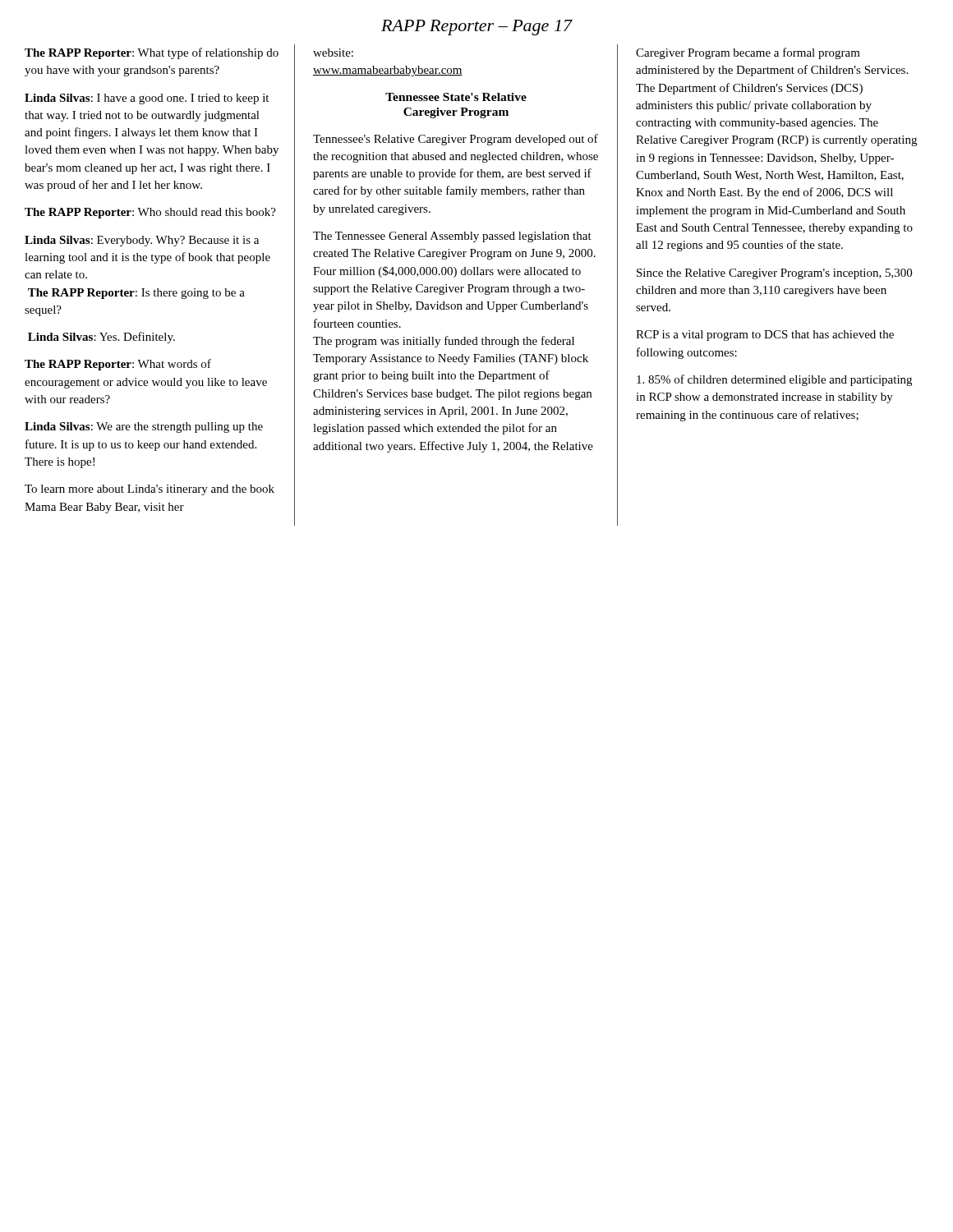The image size is (953, 1232).
Task: Find "website: www.mamabearbabybear.com" on this page
Action: (x=388, y=61)
